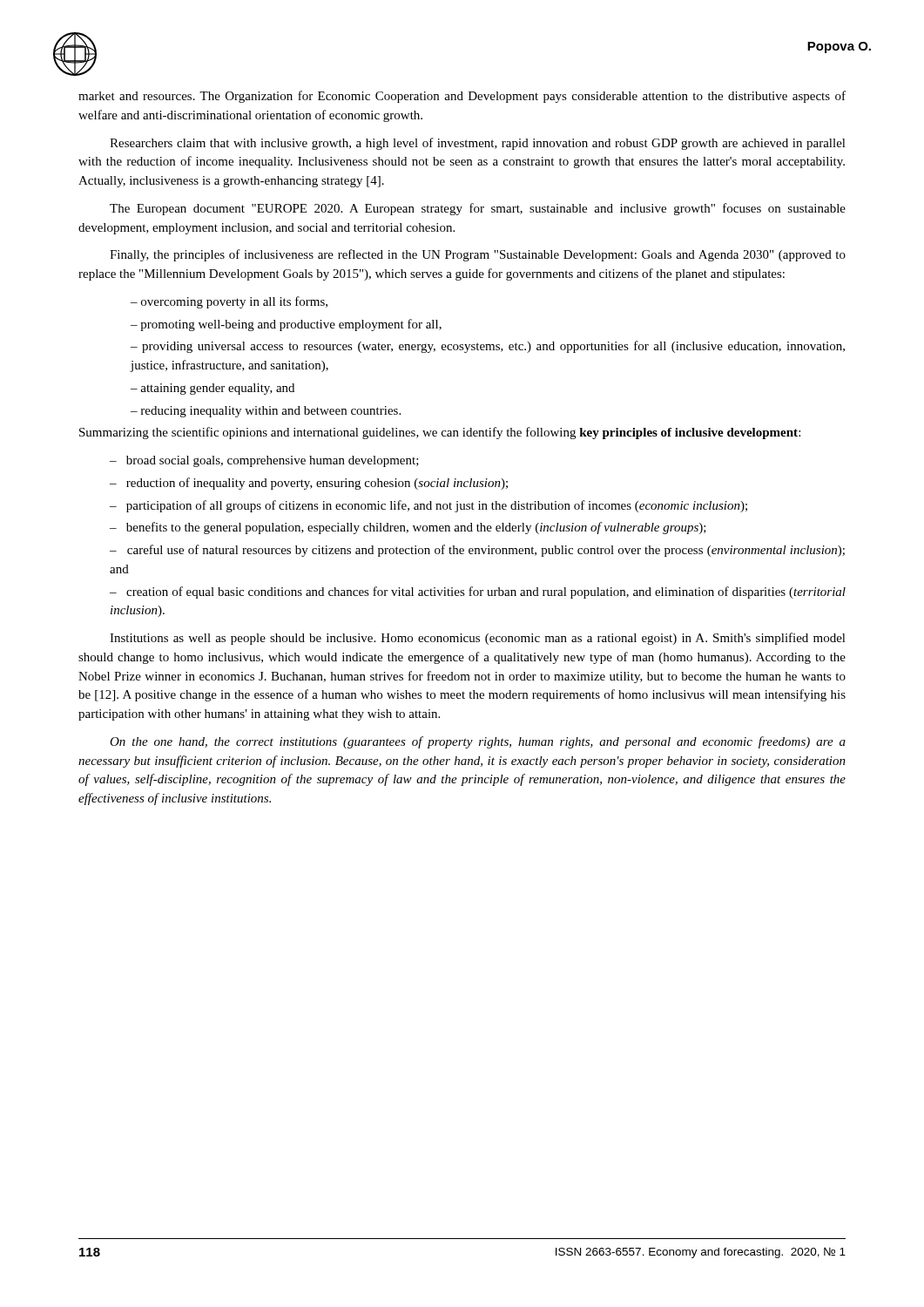Locate the text block starting "– creation of equal basic conditions and chances"
Image resolution: width=924 pixels, height=1307 pixels.
(462, 601)
